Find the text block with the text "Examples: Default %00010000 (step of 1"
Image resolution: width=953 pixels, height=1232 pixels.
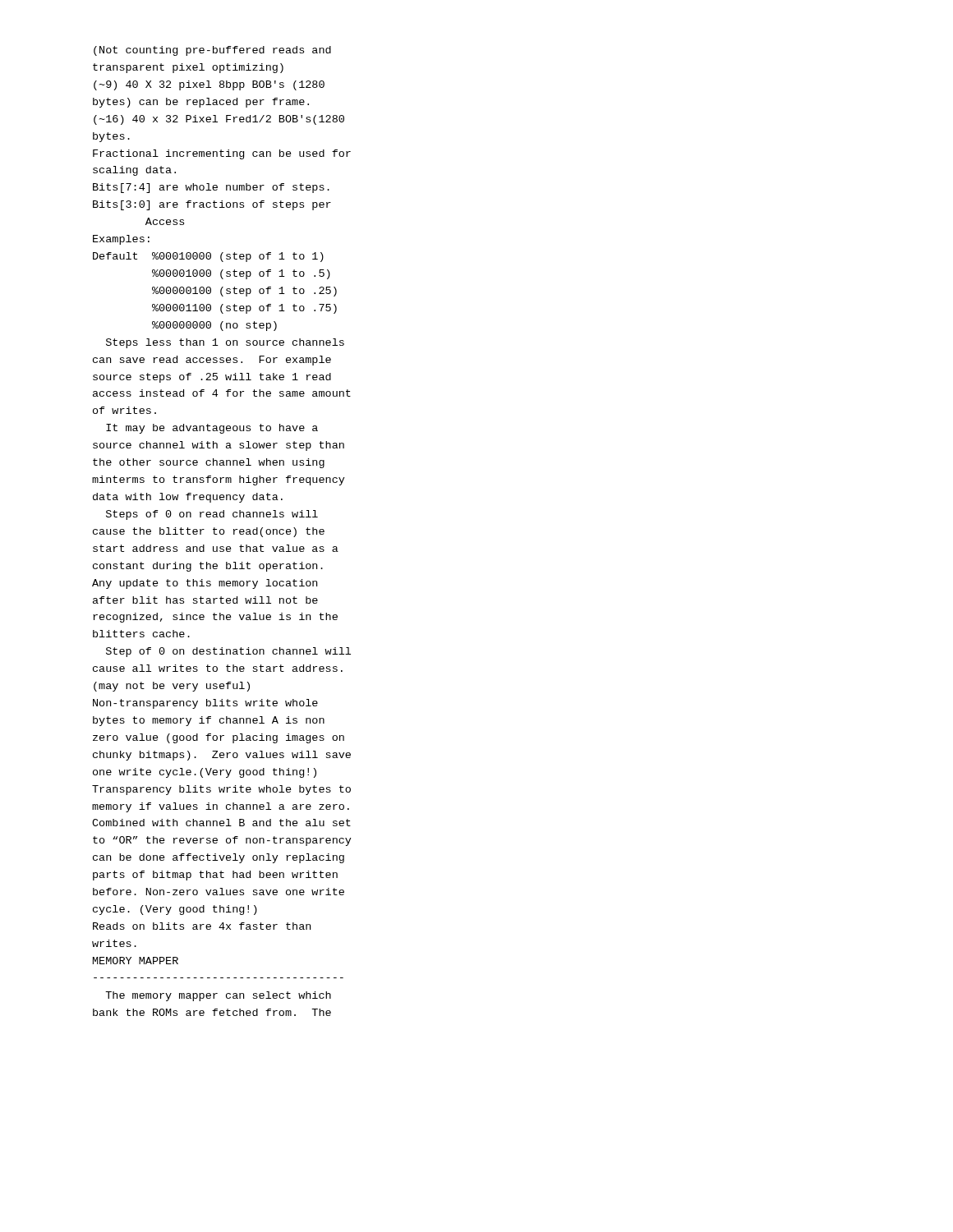330,283
